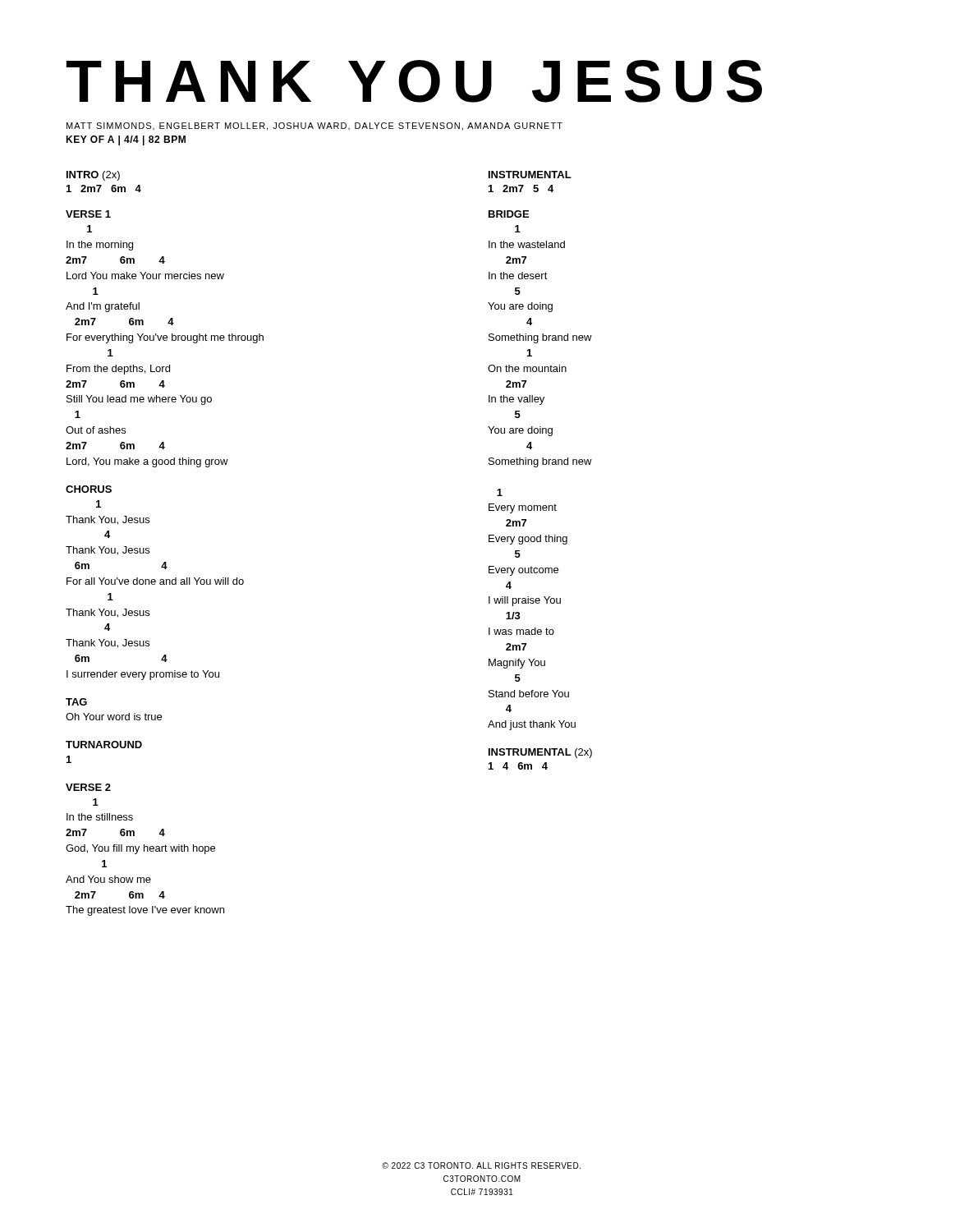The width and height of the screenshot is (964, 1232).
Task: Where does it say "THANK YOU JESUS"?
Action: point(420,82)
